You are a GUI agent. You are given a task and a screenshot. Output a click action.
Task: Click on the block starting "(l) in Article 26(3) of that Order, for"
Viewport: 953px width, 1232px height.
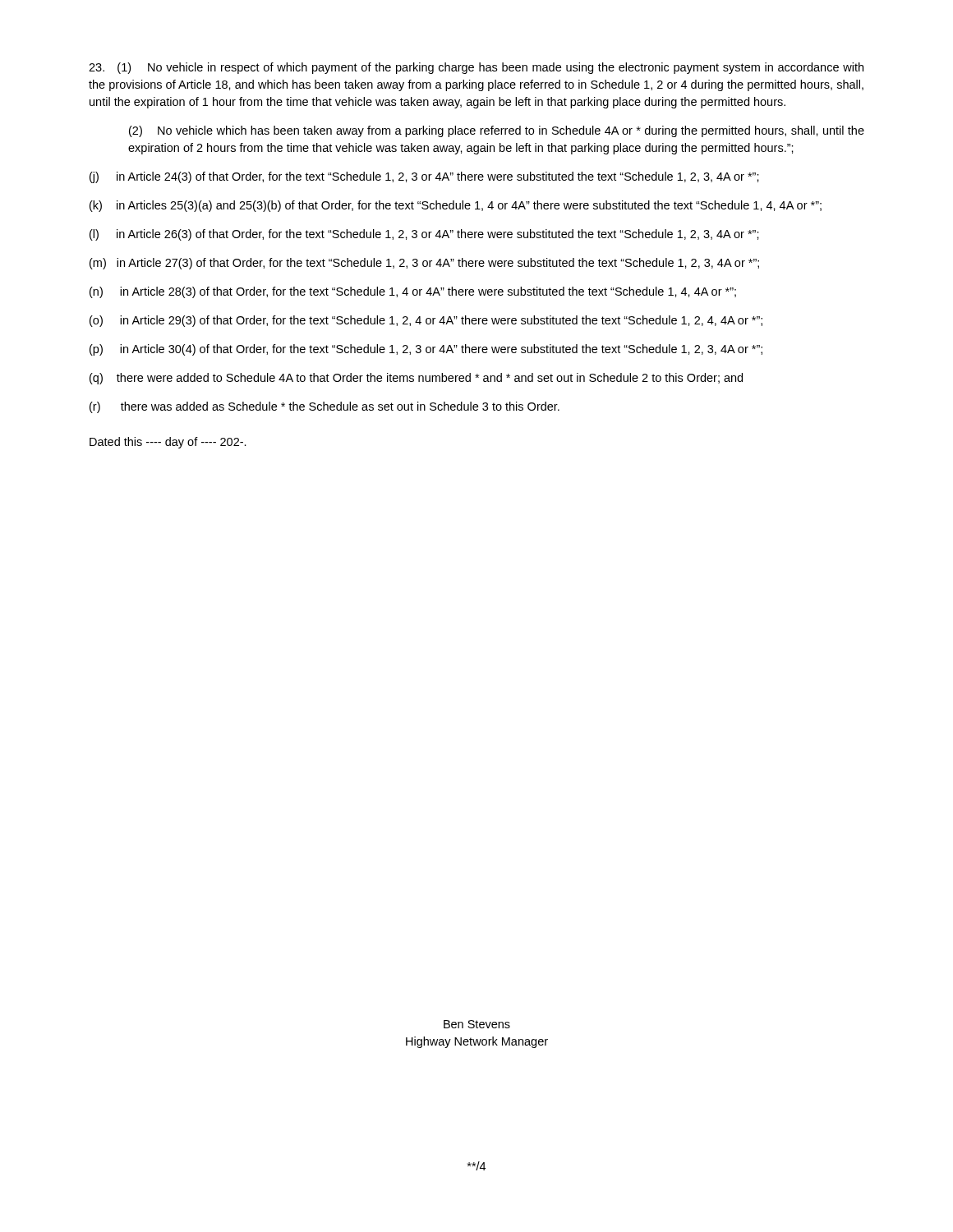click(x=424, y=234)
